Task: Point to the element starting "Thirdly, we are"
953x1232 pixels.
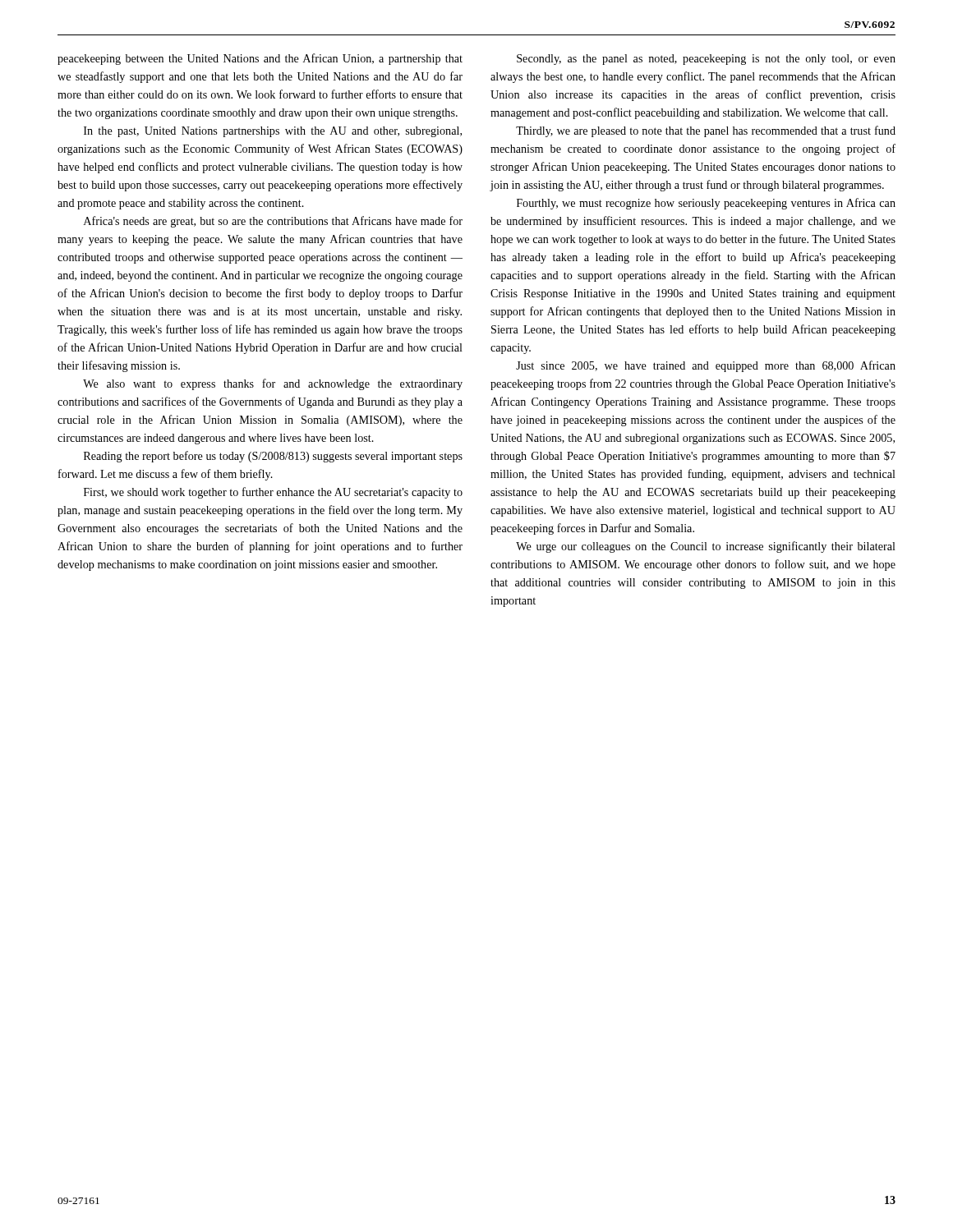Action: tap(693, 158)
